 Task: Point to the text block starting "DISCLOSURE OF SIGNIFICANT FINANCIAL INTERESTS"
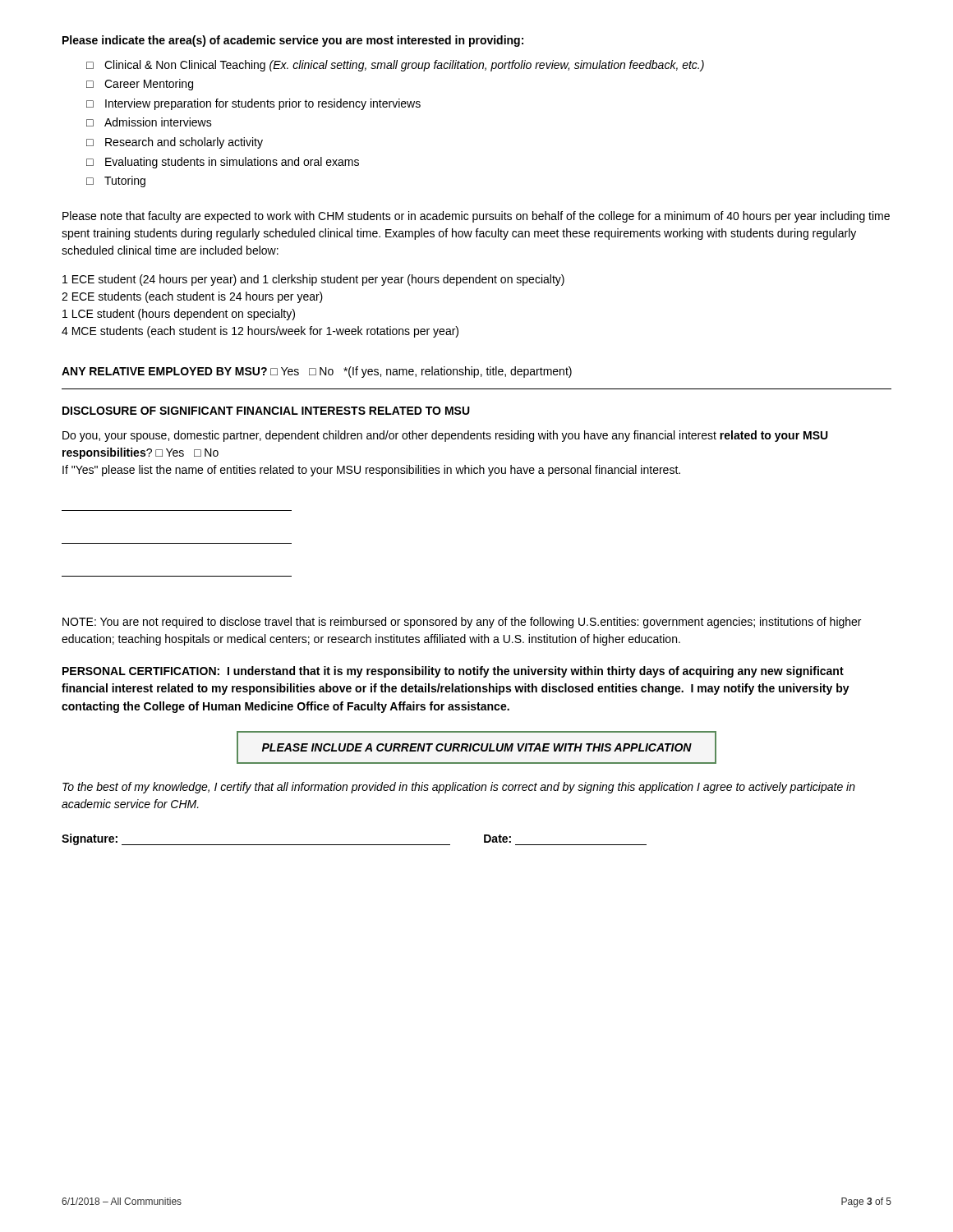266,410
